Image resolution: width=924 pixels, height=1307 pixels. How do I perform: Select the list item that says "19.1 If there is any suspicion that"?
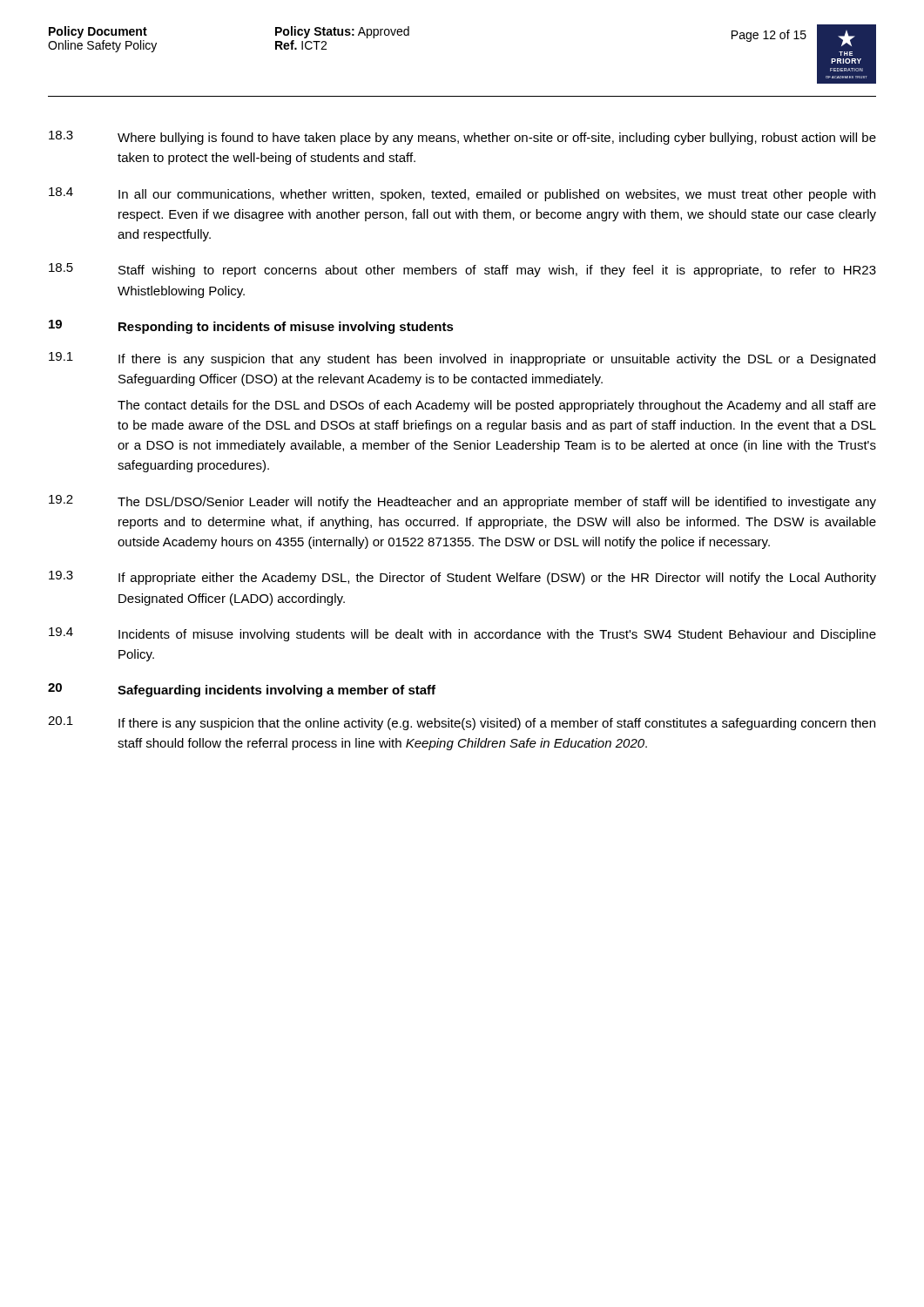tap(462, 369)
